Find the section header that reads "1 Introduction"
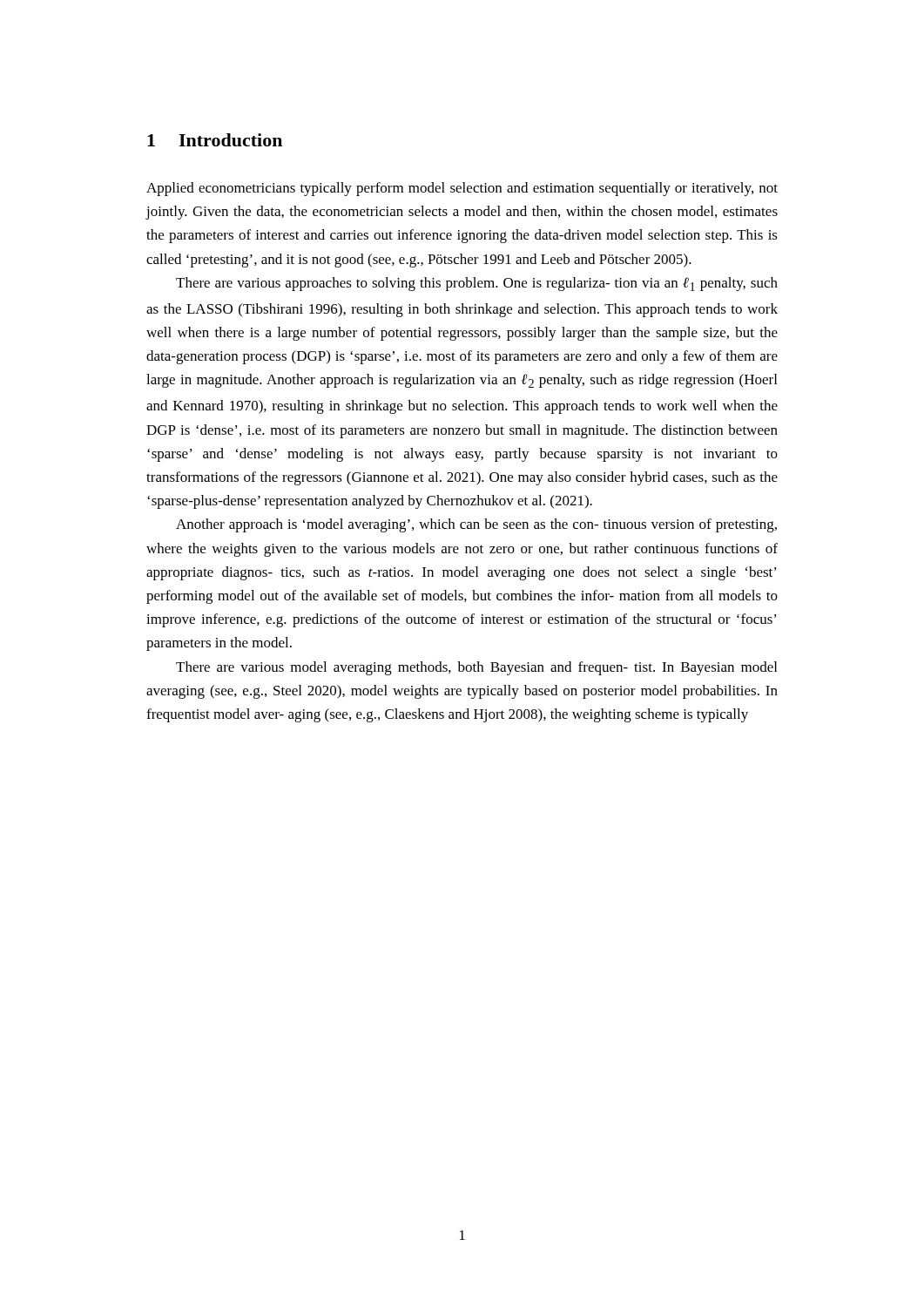Screen dimensions: 1307x924 pyautogui.click(x=214, y=140)
